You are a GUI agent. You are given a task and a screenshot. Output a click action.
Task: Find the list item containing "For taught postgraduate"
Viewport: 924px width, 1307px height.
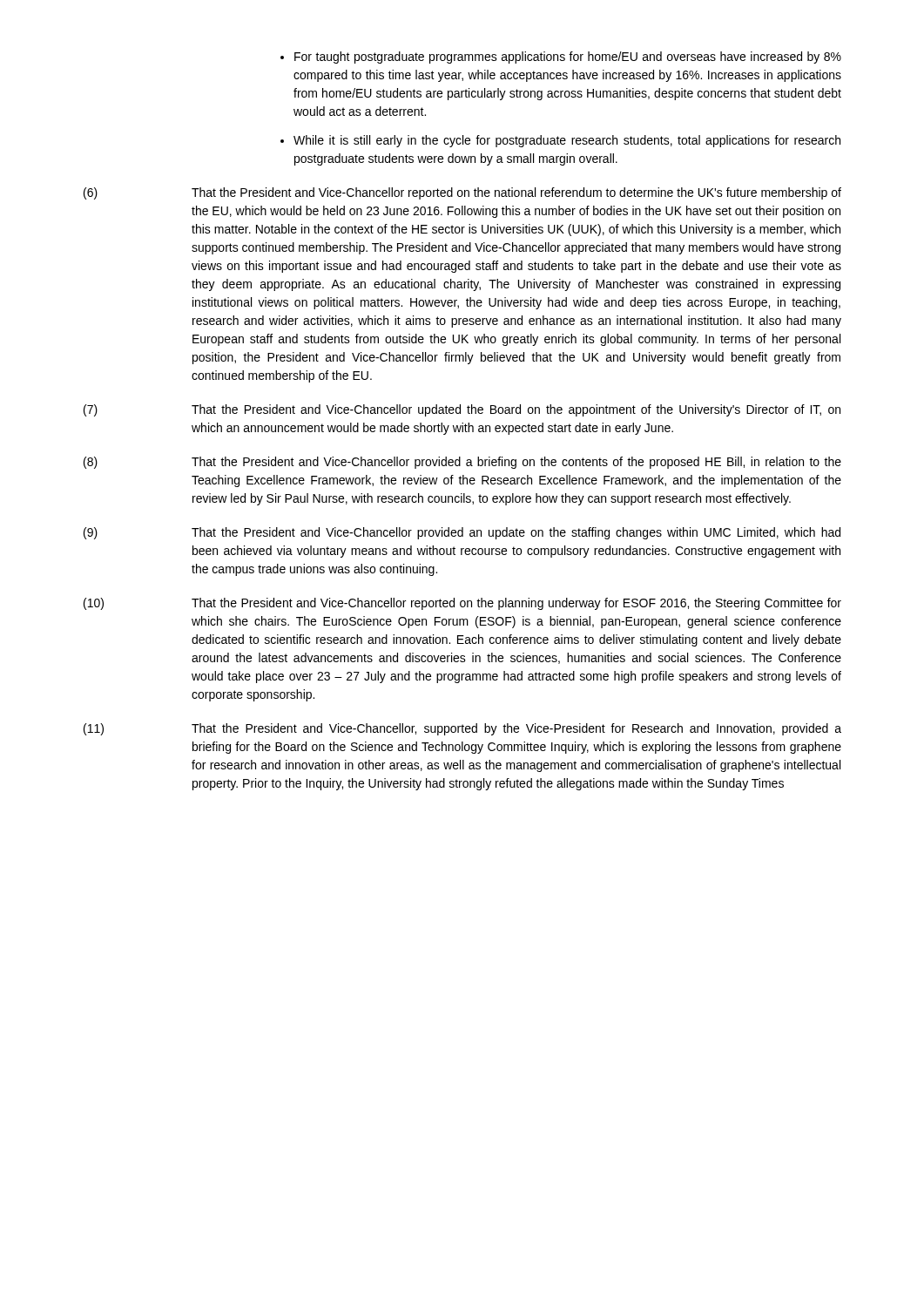click(567, 84)
